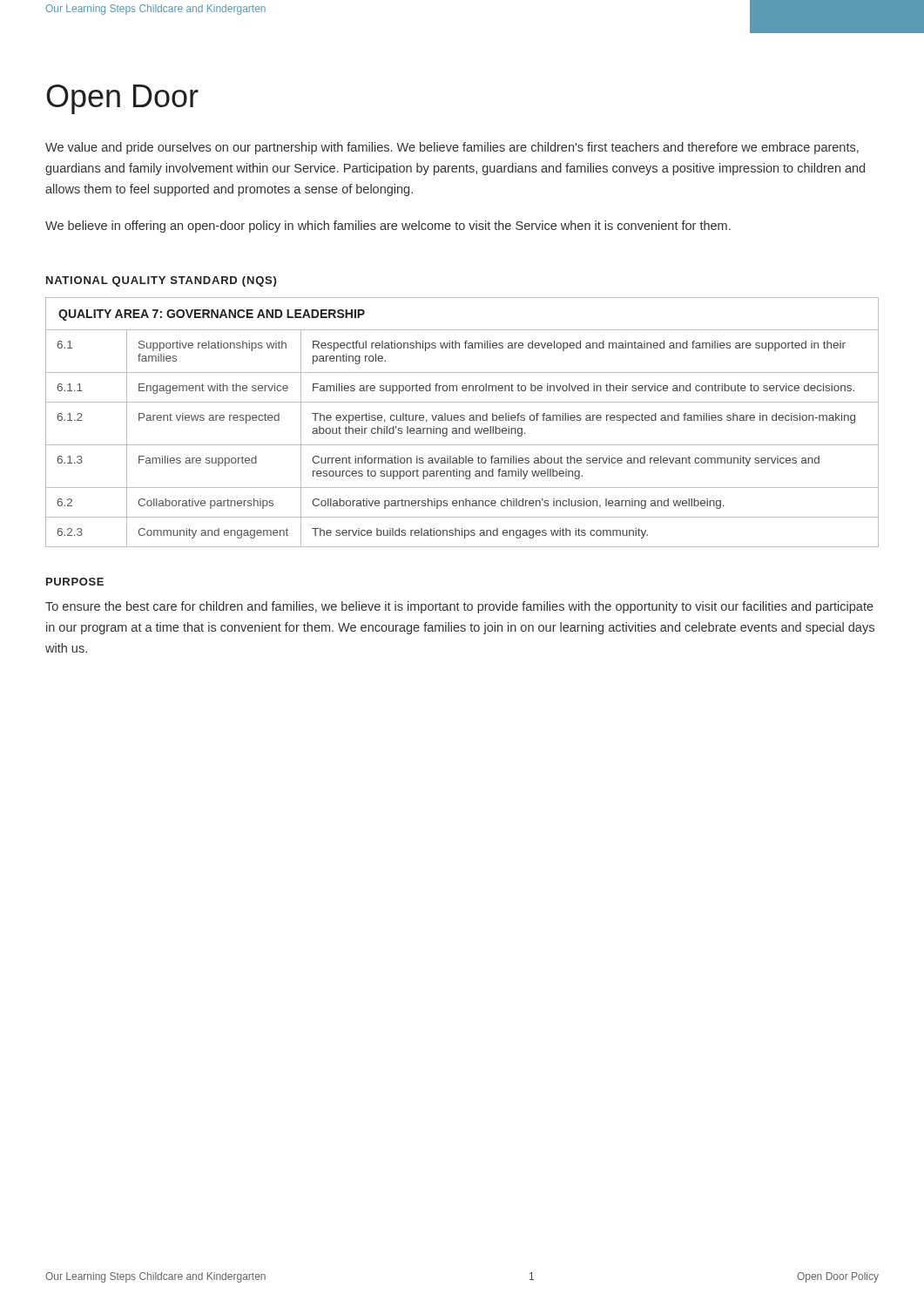Find the block on this page that starts "We value and pride ourselves"
The image size is (924, 1307).
[x=456, y=168]
